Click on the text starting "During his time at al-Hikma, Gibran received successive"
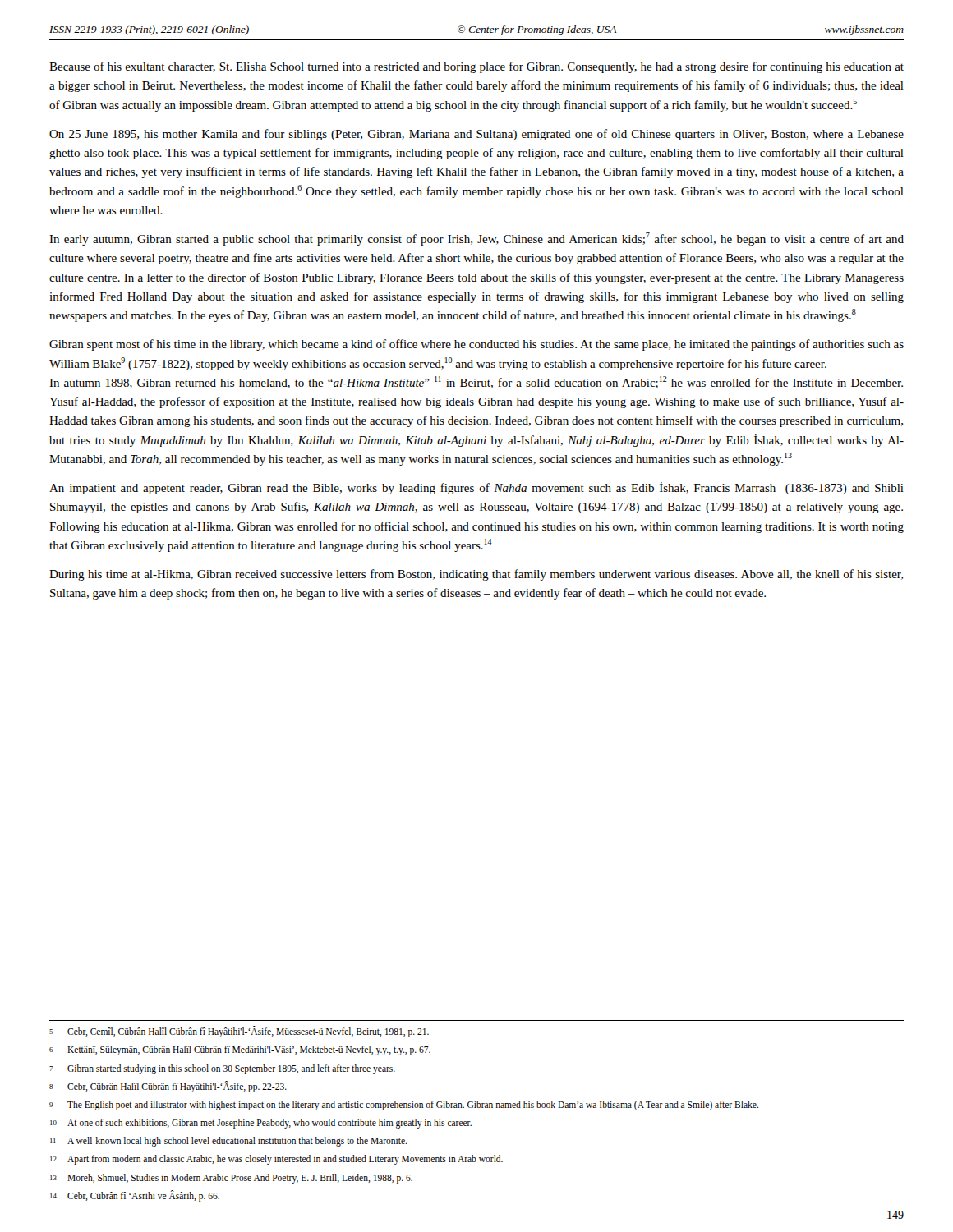The image size is (953, 1232). click(x=476, y=584)
